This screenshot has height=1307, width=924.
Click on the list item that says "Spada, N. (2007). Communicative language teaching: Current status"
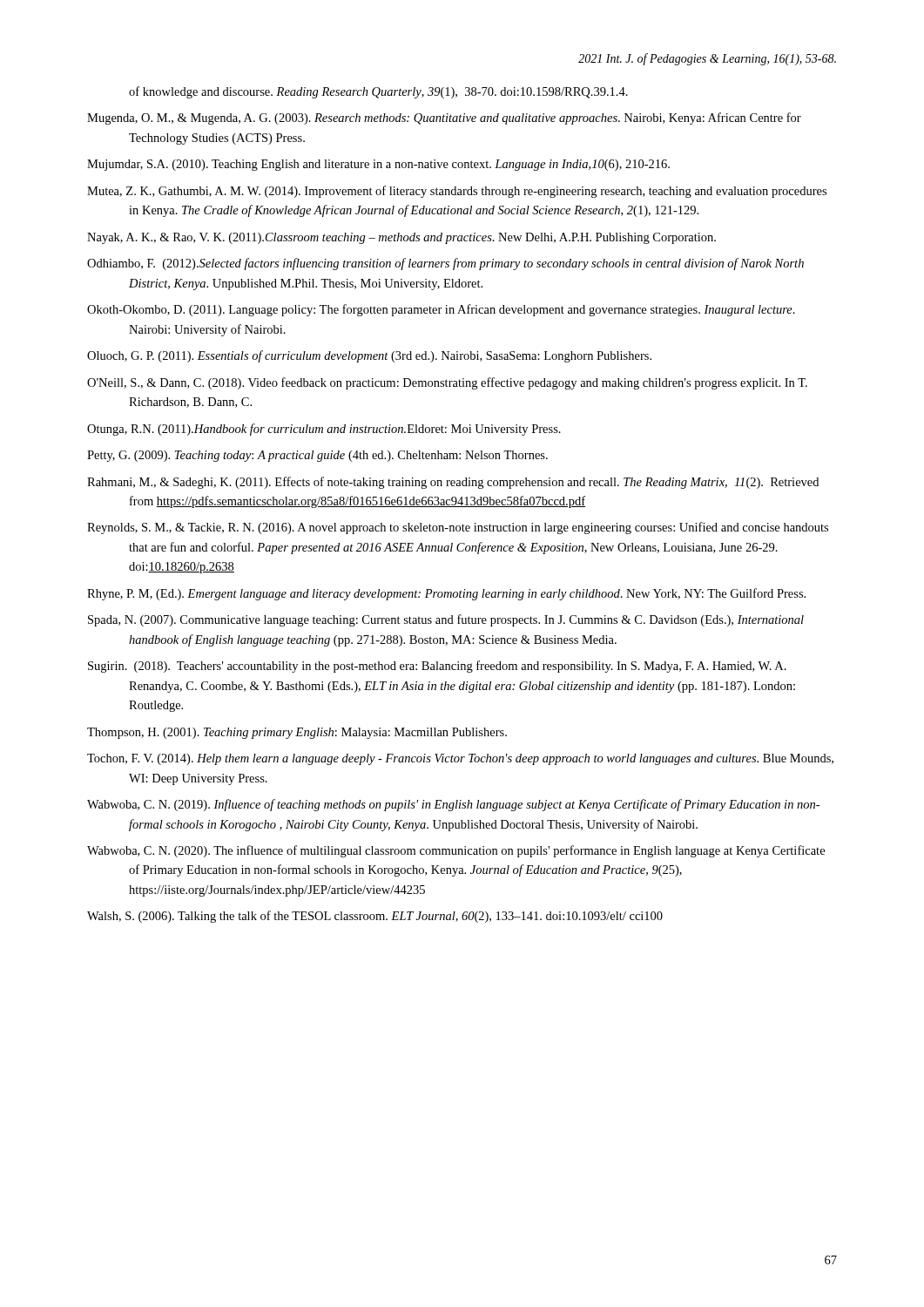tap(446, 630)
